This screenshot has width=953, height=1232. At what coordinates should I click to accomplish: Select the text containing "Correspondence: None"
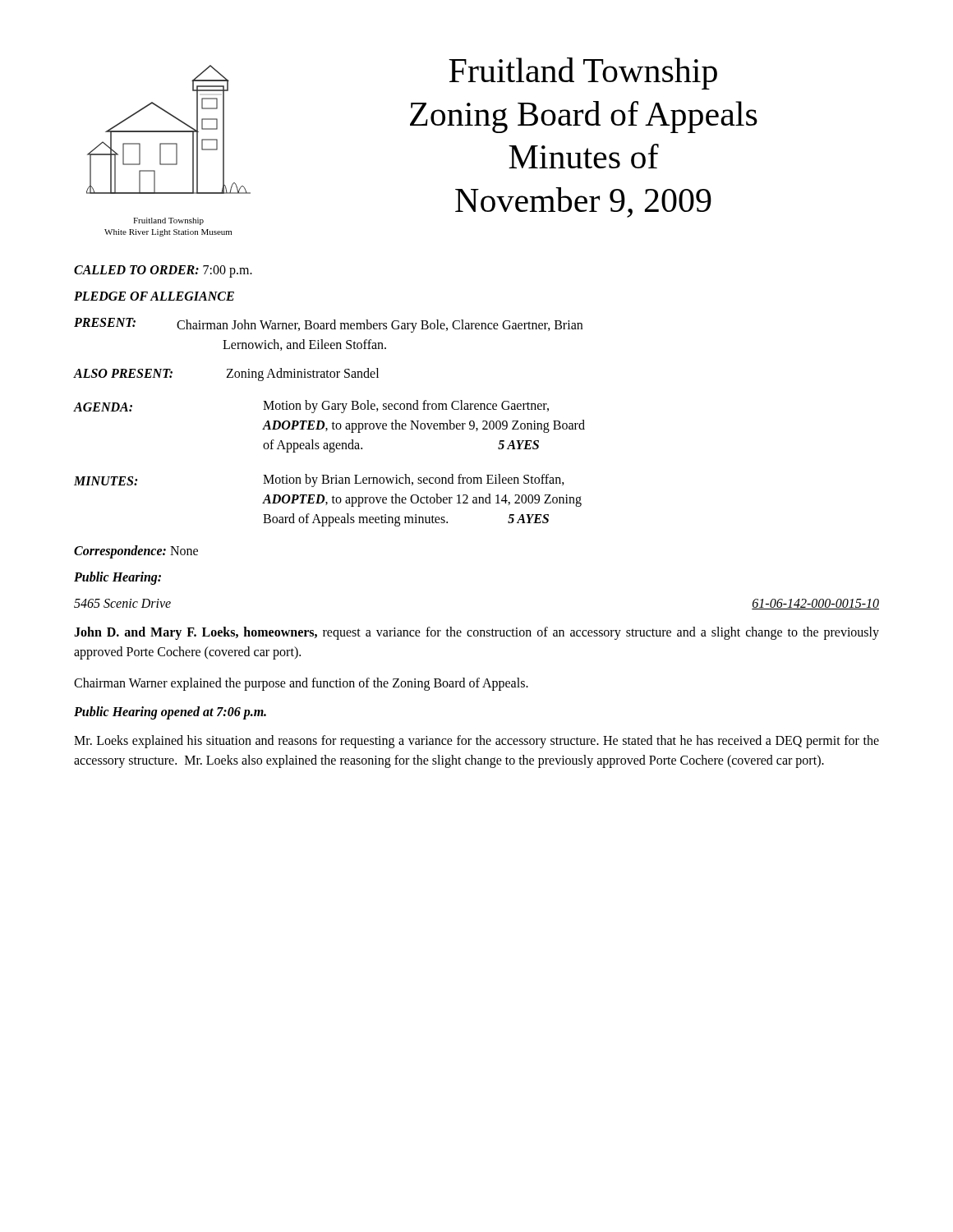[x=136, y=550]
